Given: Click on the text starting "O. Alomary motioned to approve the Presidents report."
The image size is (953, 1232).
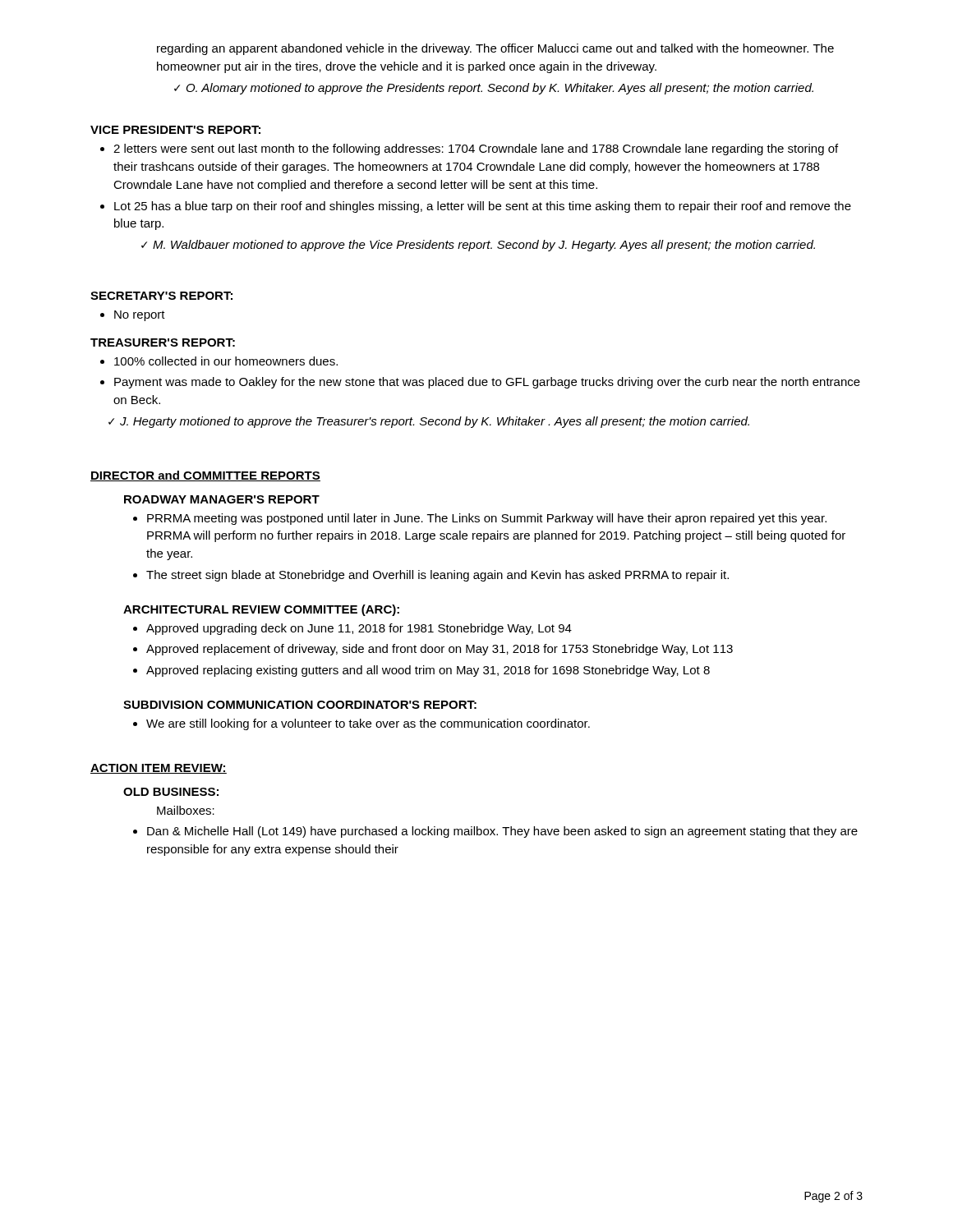Looking at the screenshot, I should pos(509,87).
